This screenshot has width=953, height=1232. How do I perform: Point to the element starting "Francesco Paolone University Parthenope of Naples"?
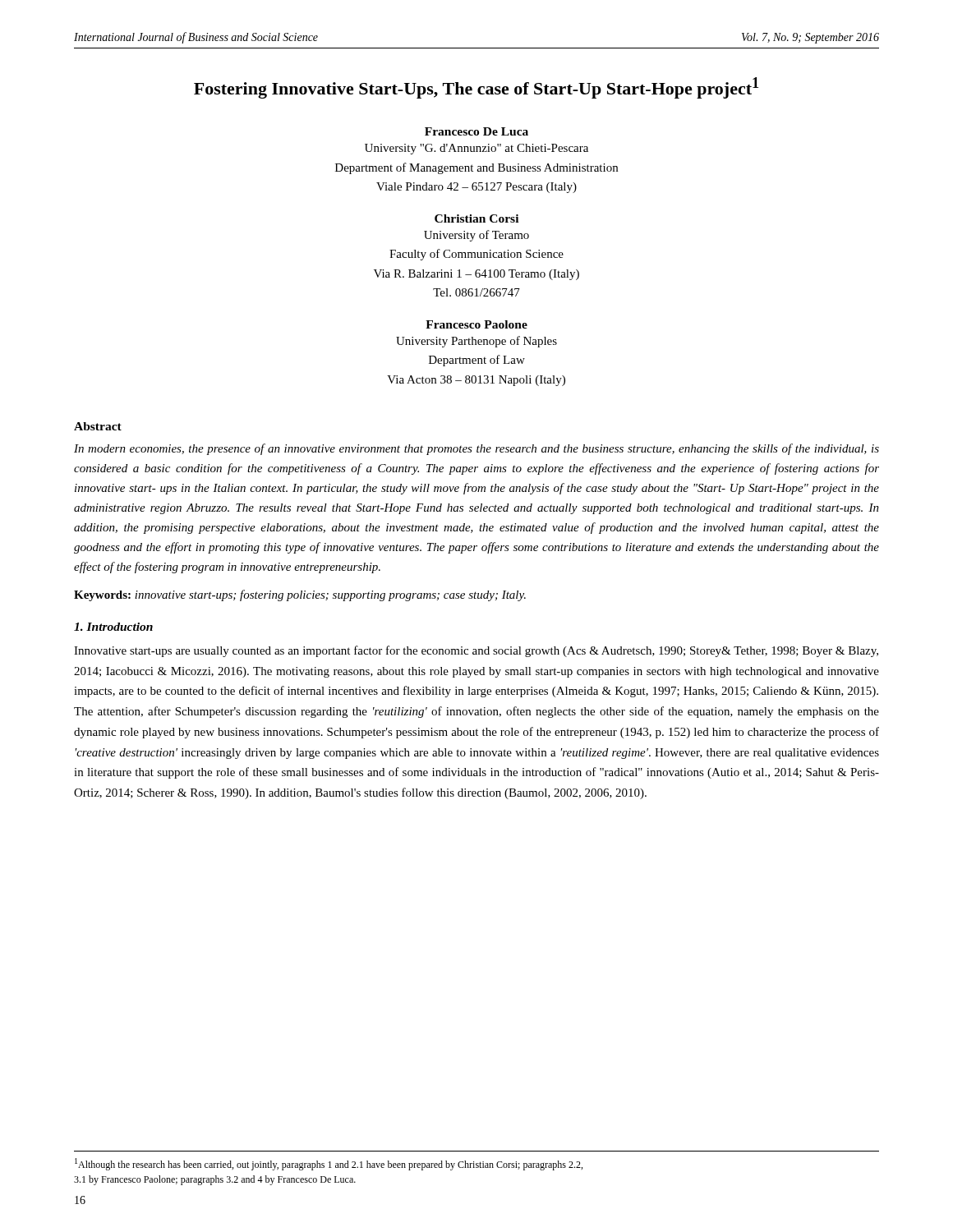pyautogui.click(x=476, y=353)
